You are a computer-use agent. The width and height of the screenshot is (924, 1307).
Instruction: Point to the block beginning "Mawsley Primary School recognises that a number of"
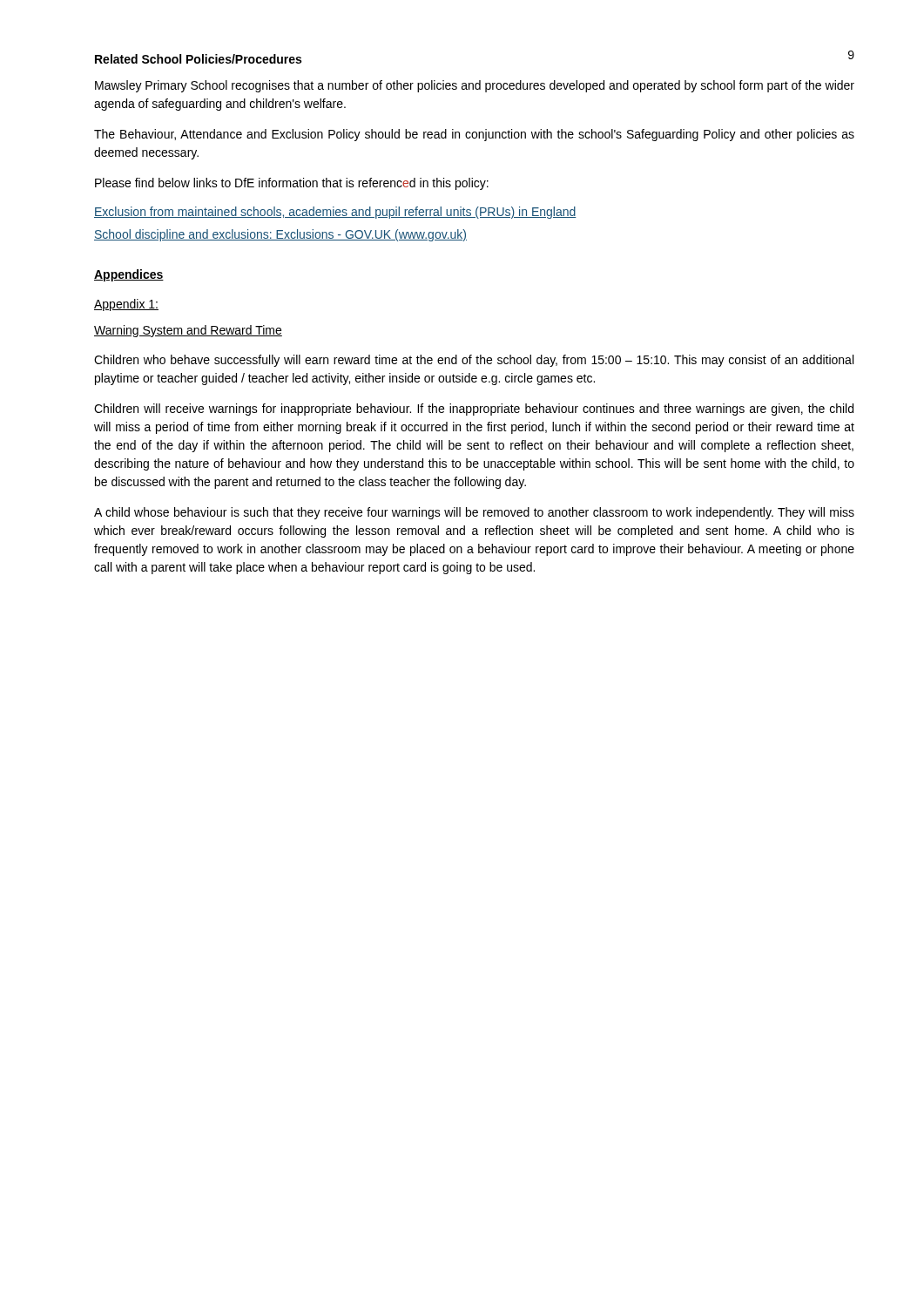474,95
